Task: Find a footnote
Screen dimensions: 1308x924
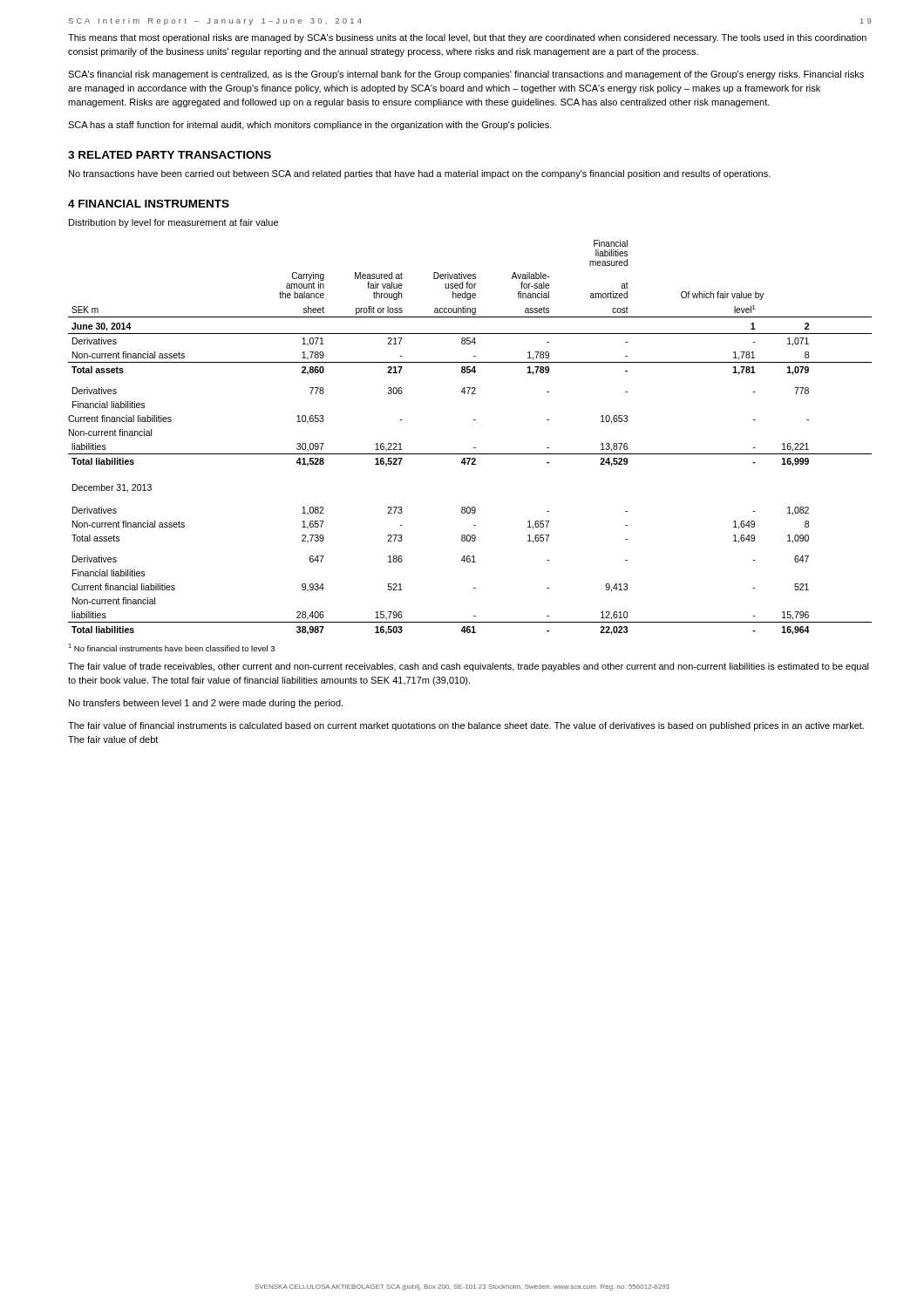Action: click(x=172, y=647)
